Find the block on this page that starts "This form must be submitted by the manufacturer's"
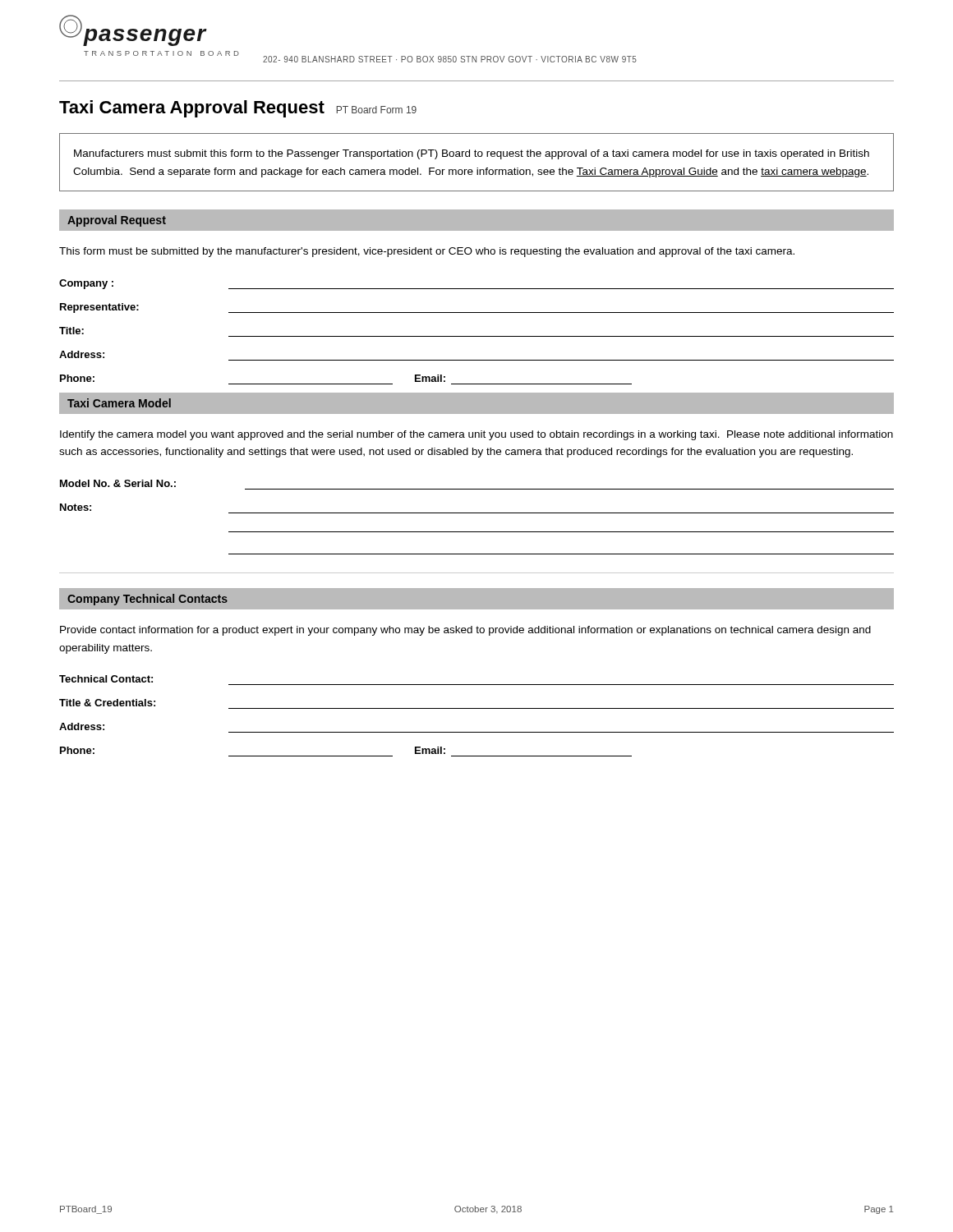 tap(427, 251)
